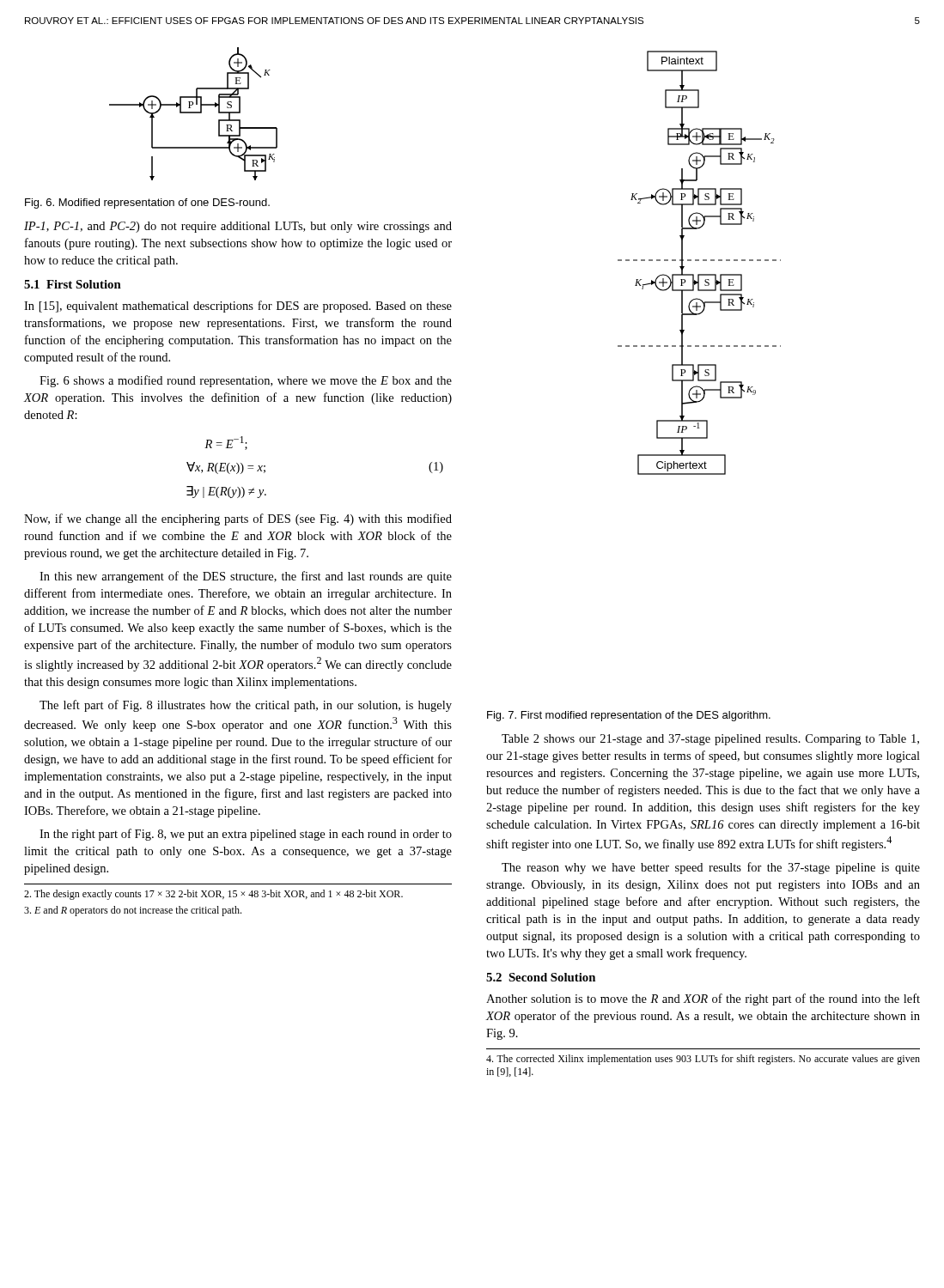The height and width of the screenshot is (1288, 944).
Task: Click on the text block containing "Fig. 6 shows a modified round"
Action: [238, 398]
